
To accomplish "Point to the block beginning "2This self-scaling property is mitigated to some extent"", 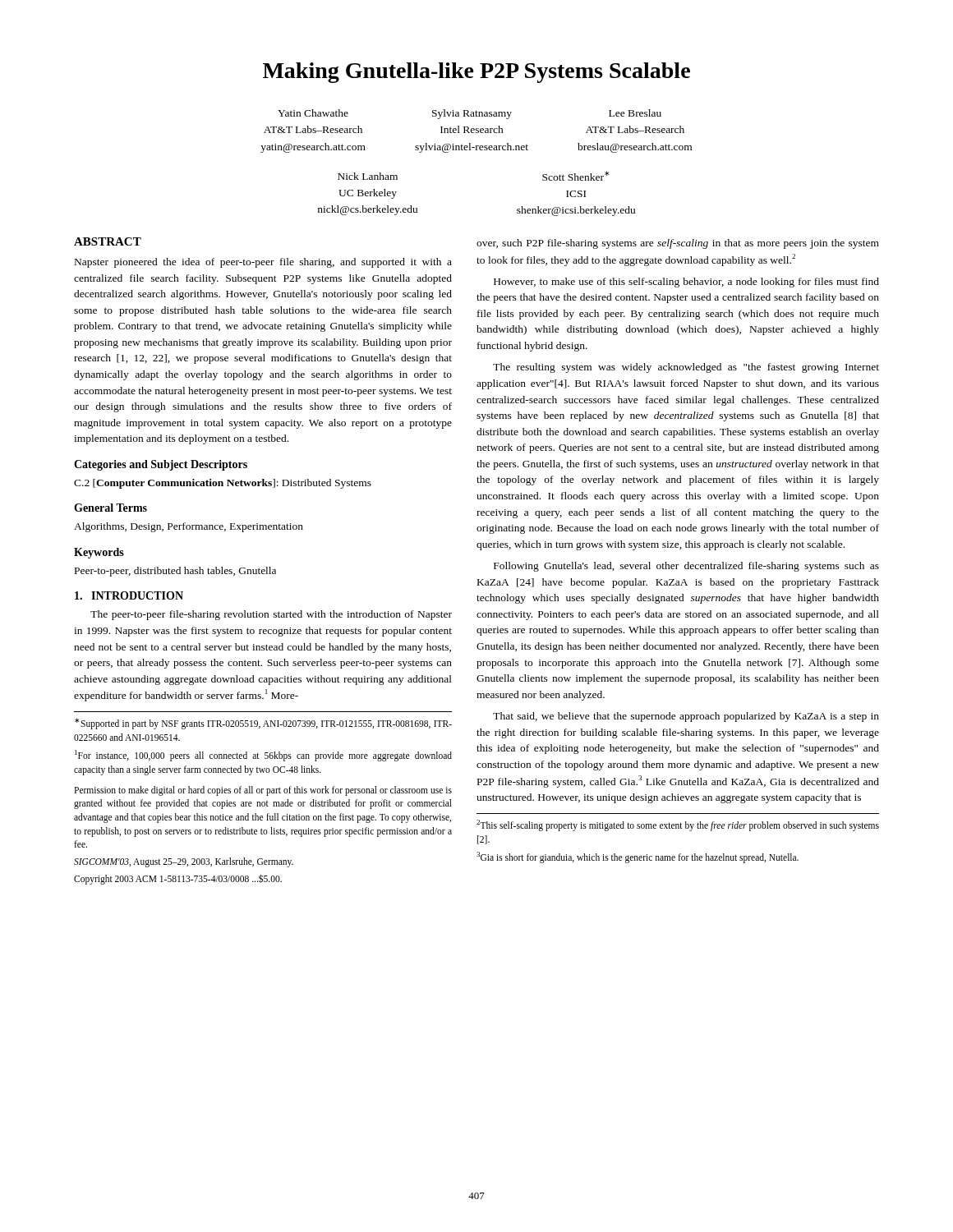I will [678, 825].
